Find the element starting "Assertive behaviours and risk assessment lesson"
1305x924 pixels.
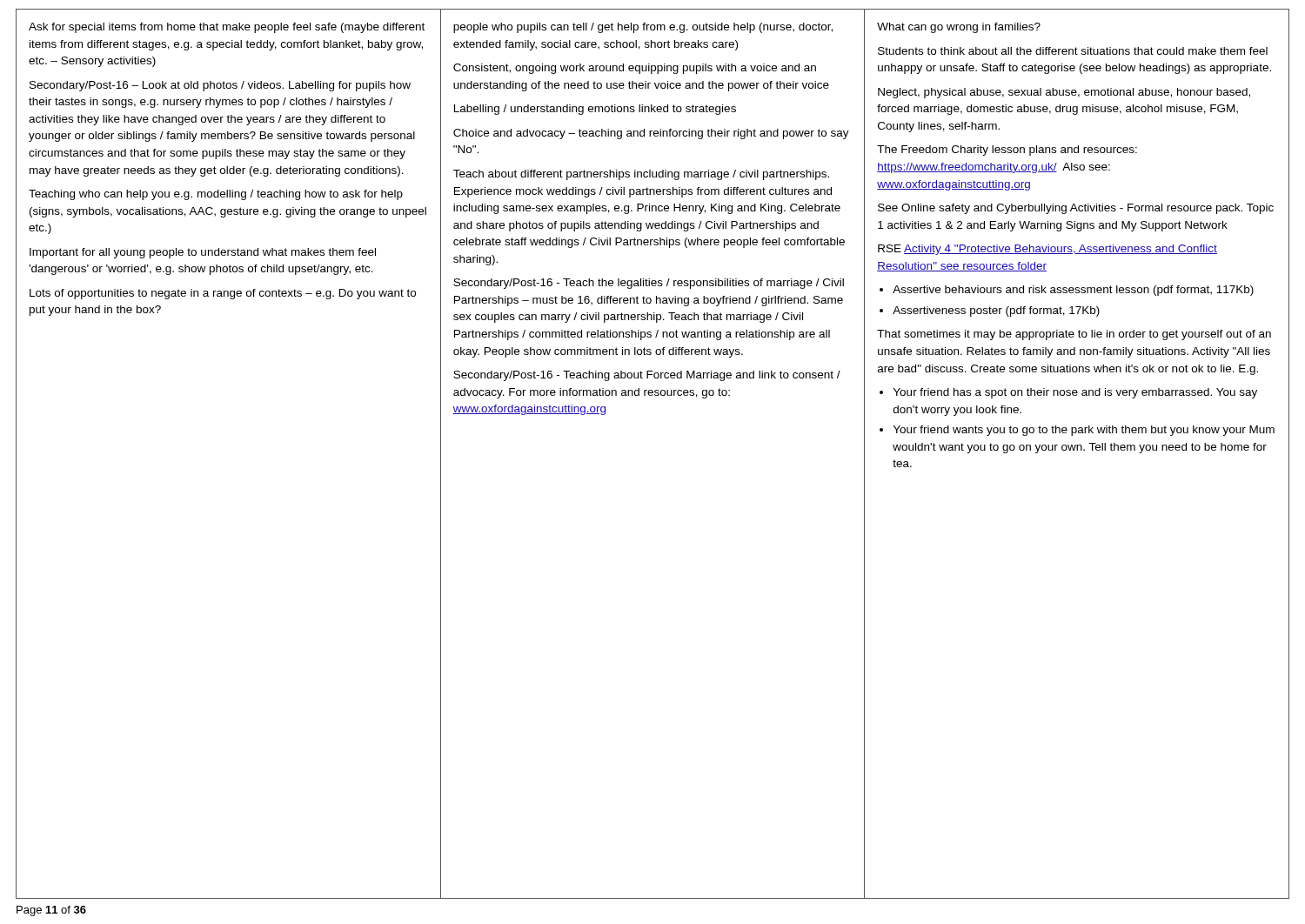click(x=1073, y=290)
